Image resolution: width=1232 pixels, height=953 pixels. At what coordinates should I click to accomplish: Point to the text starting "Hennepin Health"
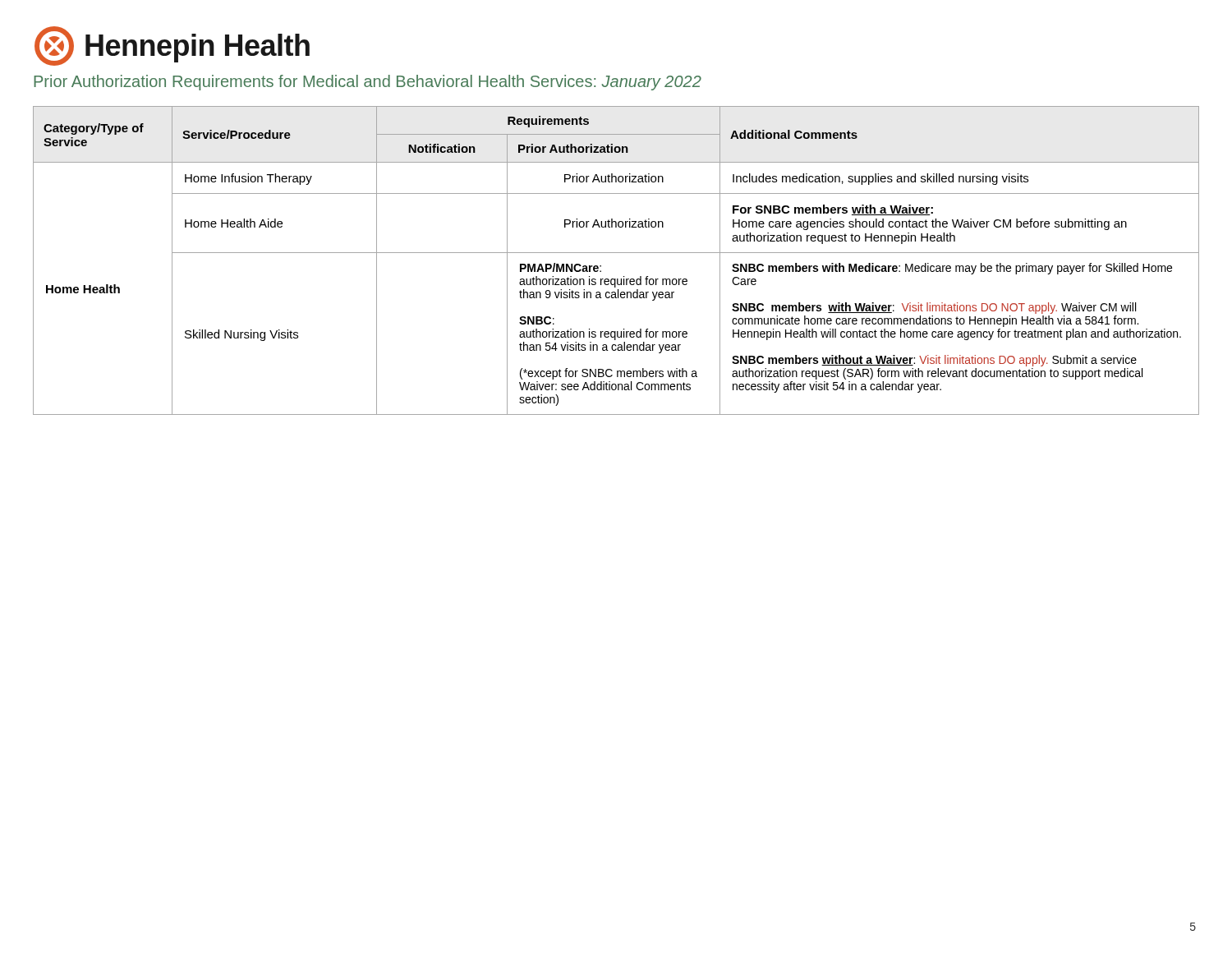[x=172, y=46]
